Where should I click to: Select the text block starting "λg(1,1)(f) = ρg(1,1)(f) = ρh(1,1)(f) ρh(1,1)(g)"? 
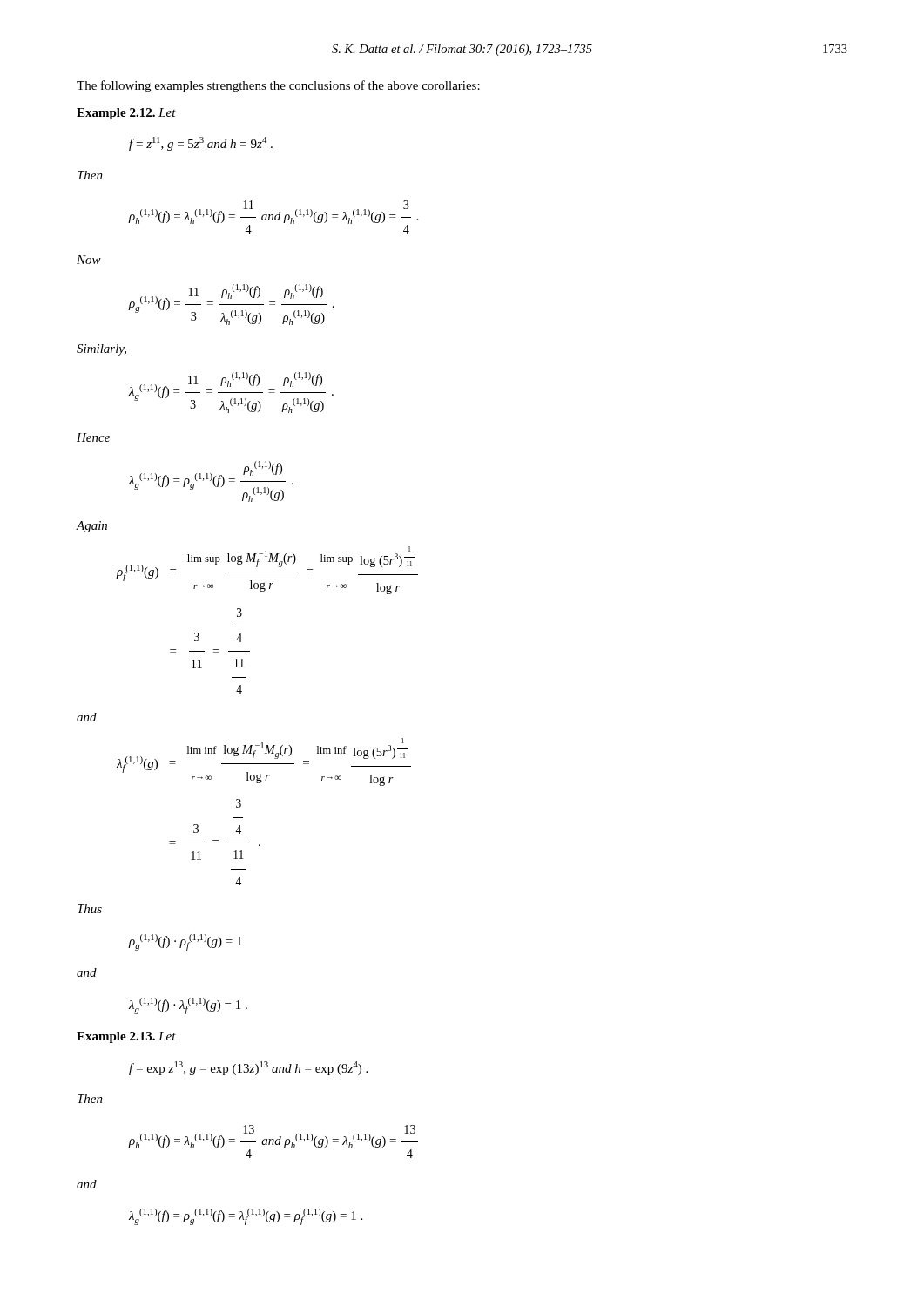212,481
